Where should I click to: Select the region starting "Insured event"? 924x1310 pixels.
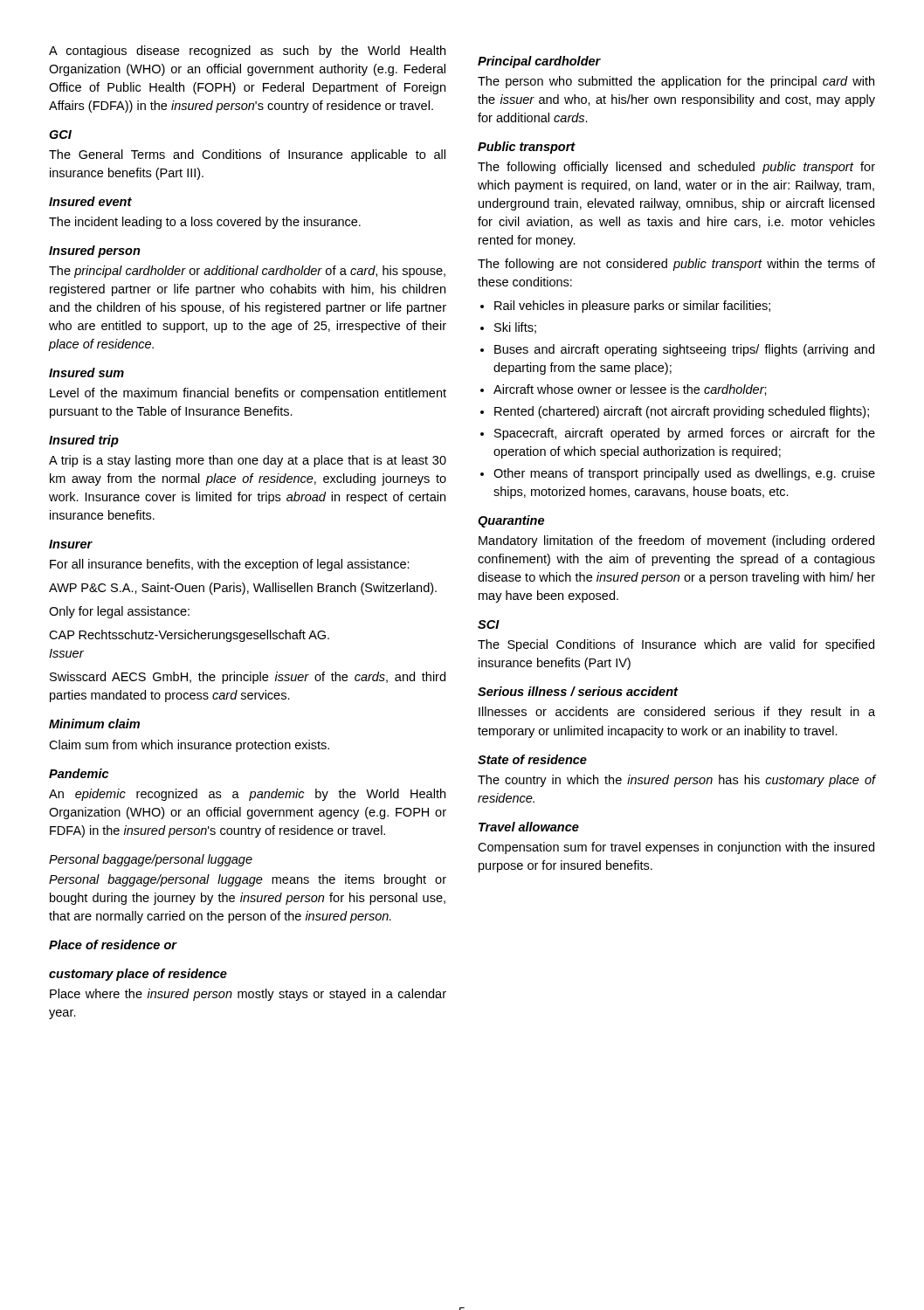click(x=90, y=201)
